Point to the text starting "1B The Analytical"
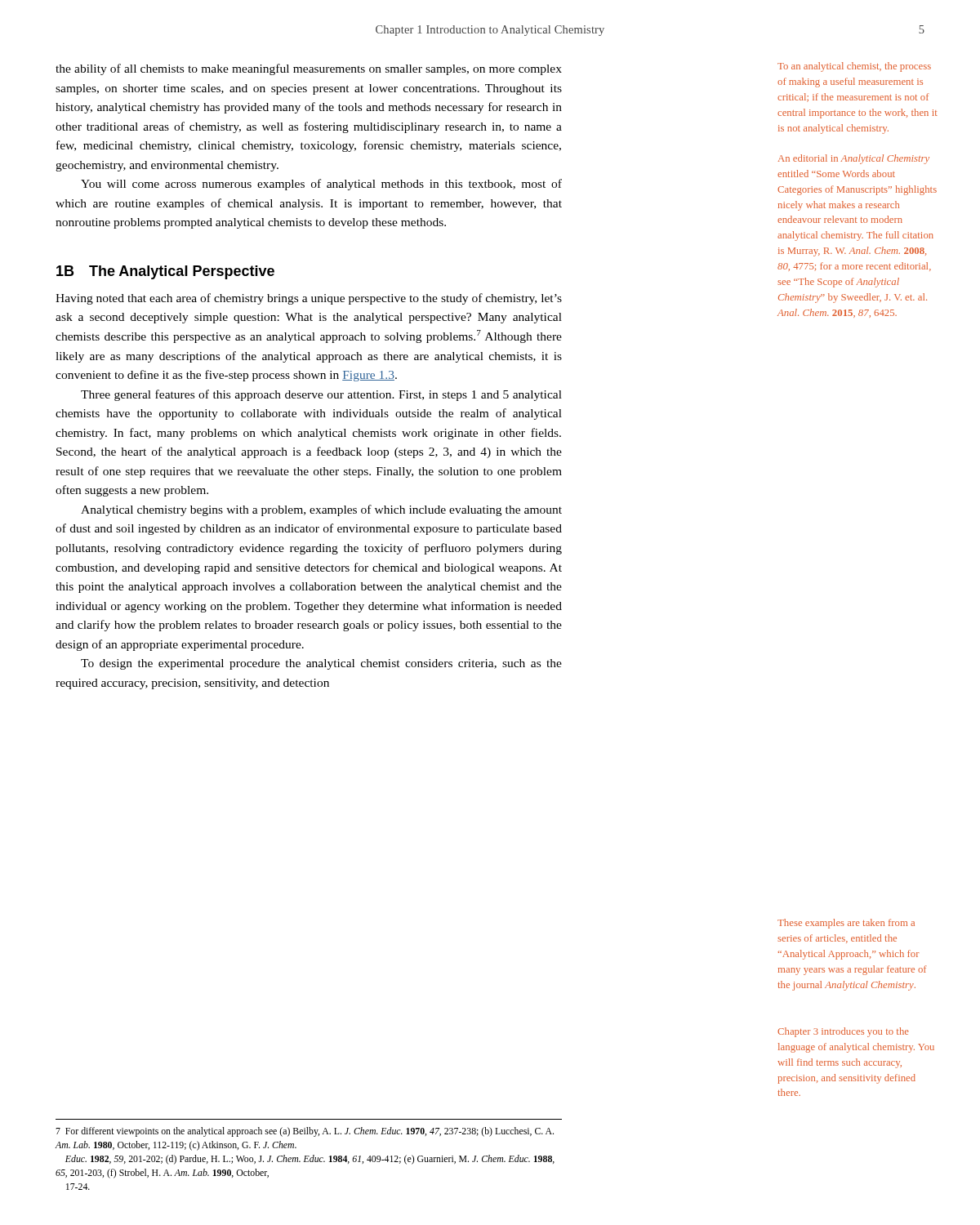Viewport: 980px width, 1225px height. coord(165,271)
